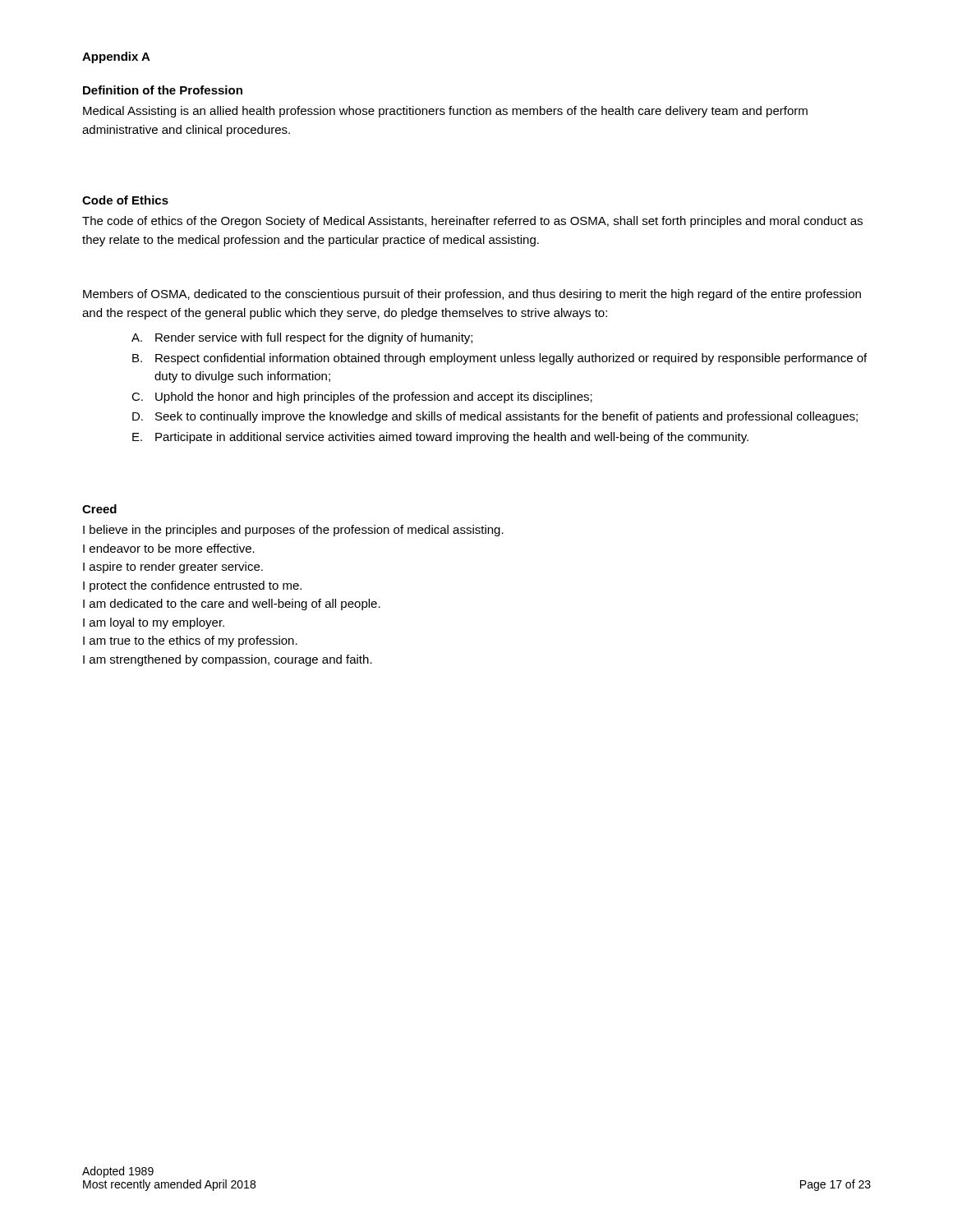The height and width of the screenshot is (1232, 953).
Task: Point to the element starting "Definition of the Profession"
Action: tap(163, 90)
